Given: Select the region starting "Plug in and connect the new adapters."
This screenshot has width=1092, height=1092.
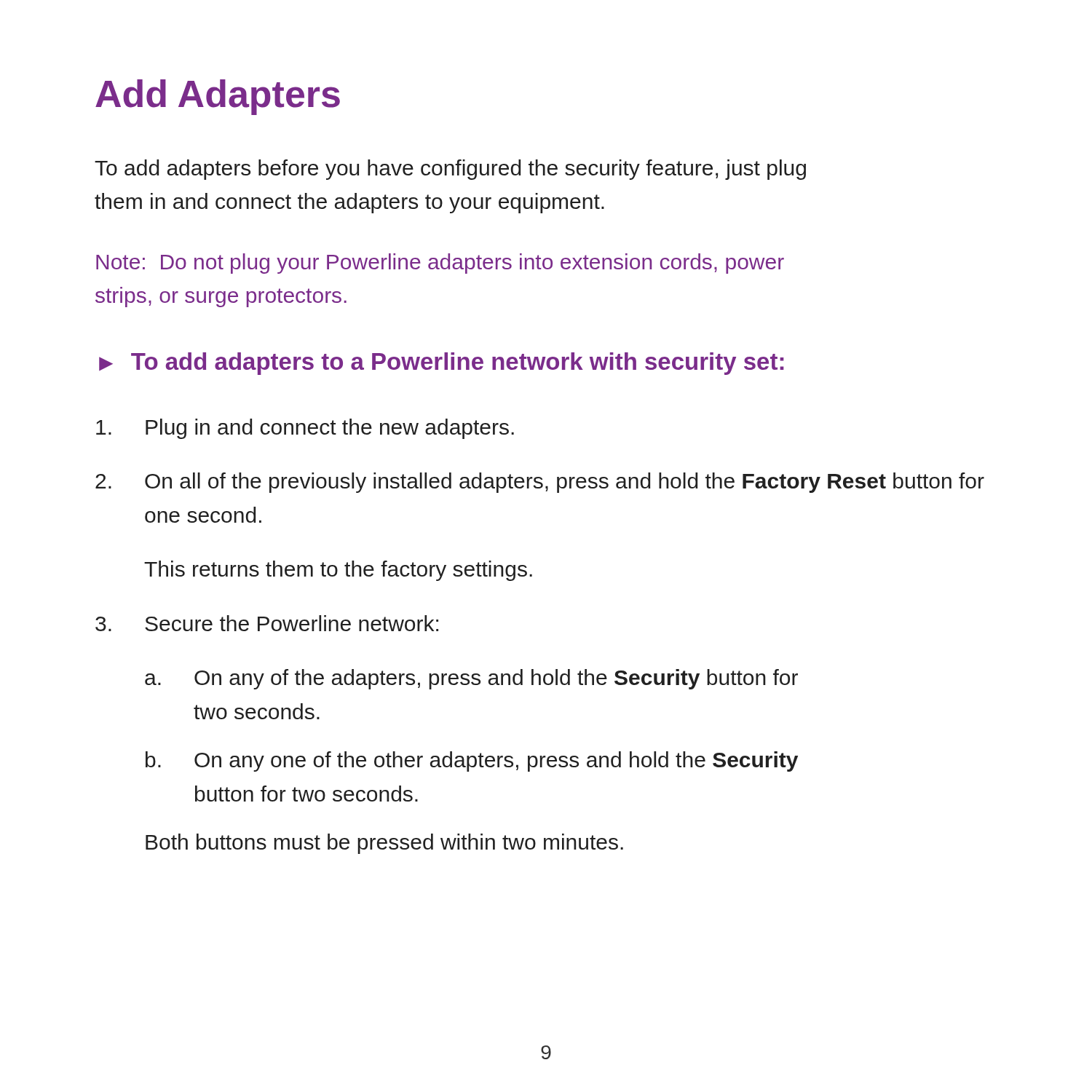Looking at the screenshot, I should tap(305, 429).
